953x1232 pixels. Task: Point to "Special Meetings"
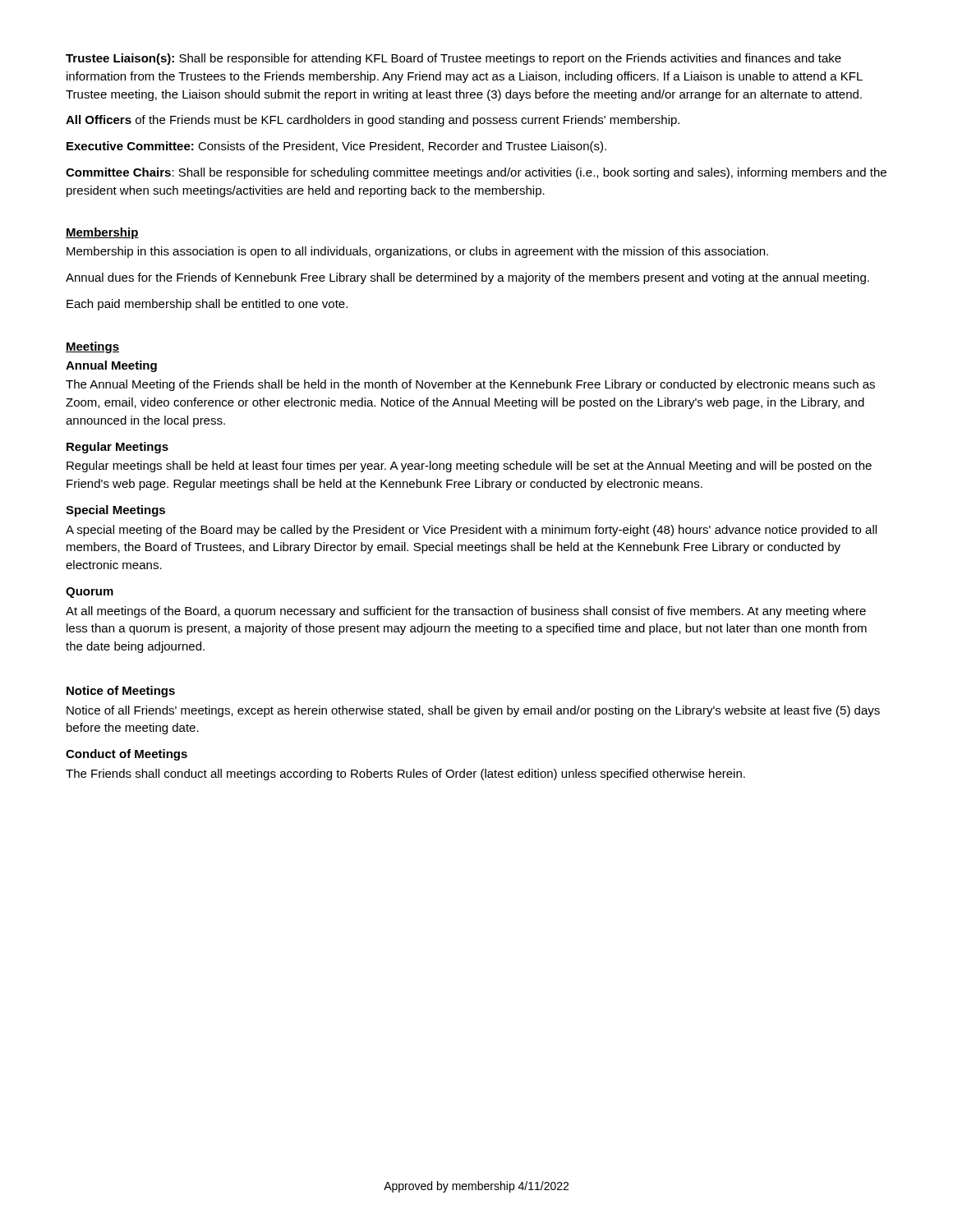tap(116, 509)
